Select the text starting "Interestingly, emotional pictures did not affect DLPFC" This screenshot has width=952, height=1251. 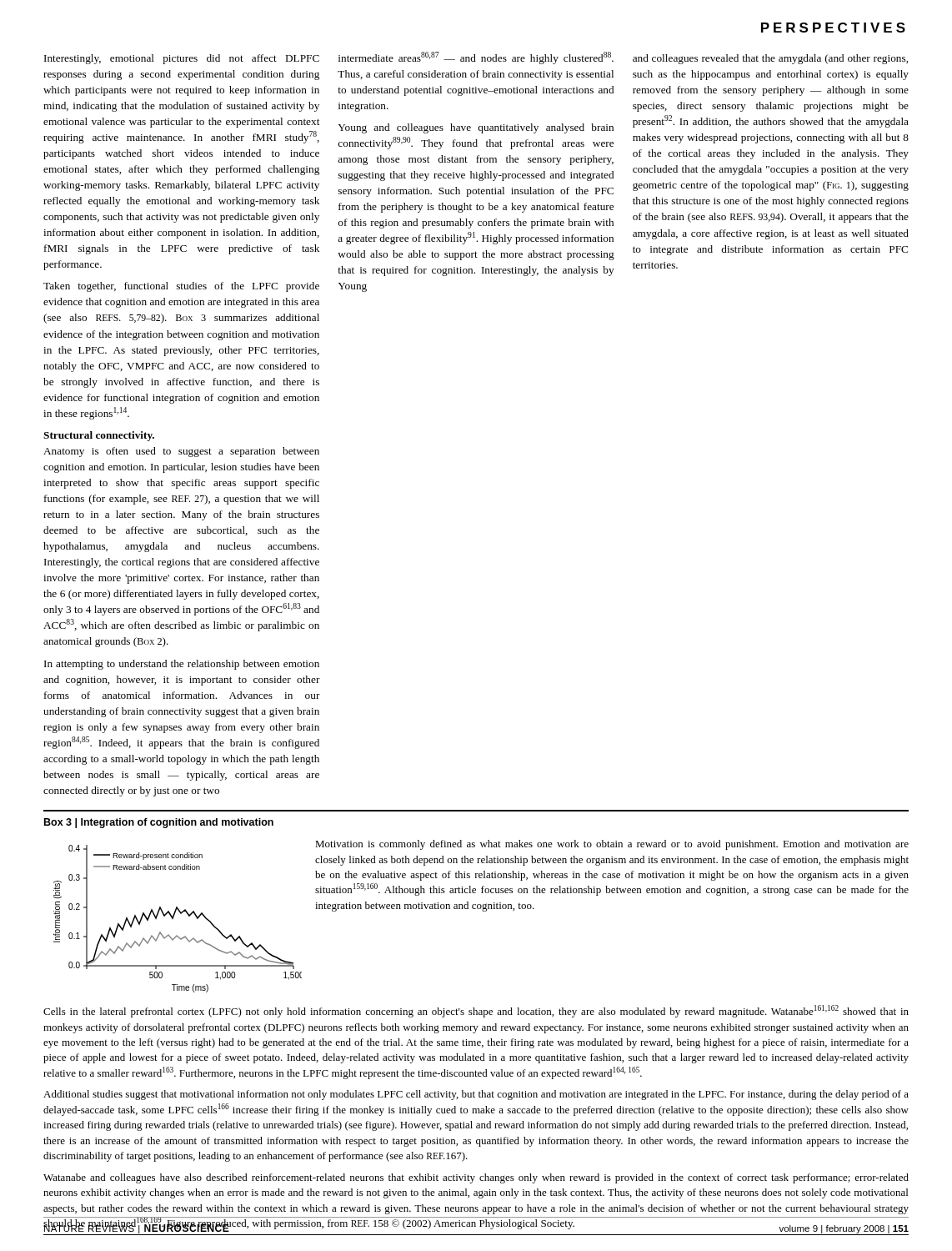pos(182,59)
